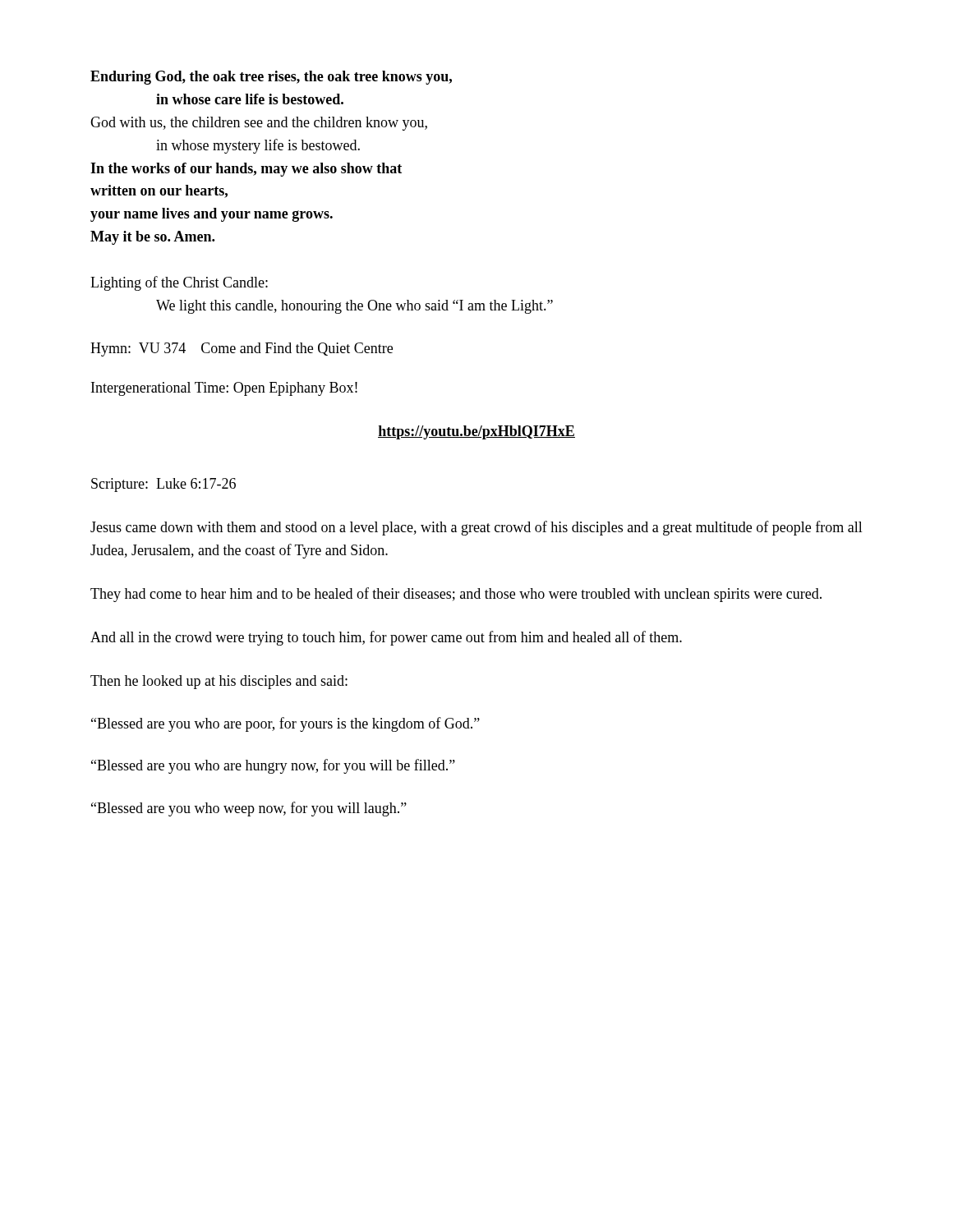Locate the text block starting "Scripture: Luke 6:17-26"

[163, 483]
